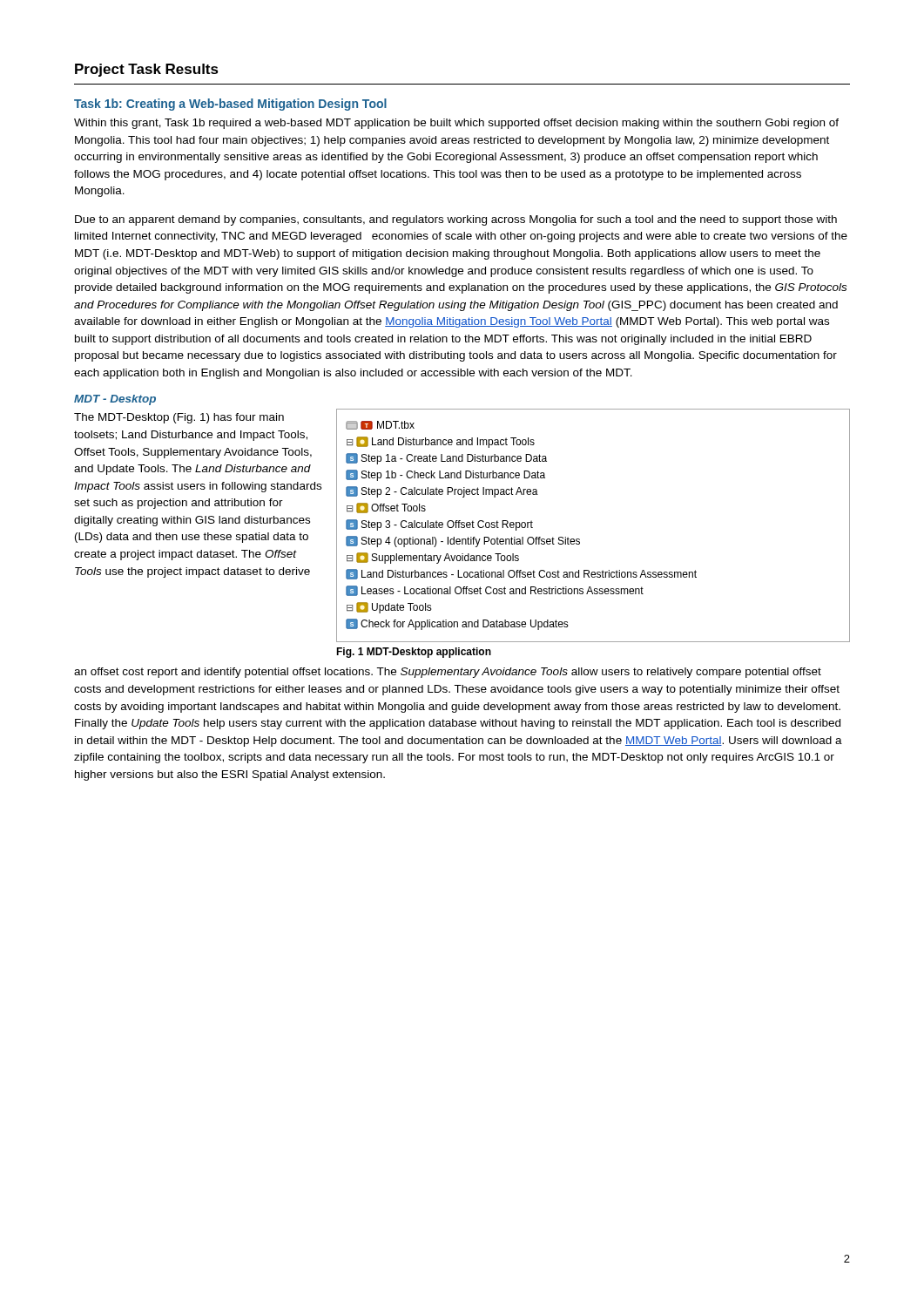Viewport: 924px width, 1307px height.
Task: Locate the element starting "Within this grant, Task 1b"
Action: 462,157
